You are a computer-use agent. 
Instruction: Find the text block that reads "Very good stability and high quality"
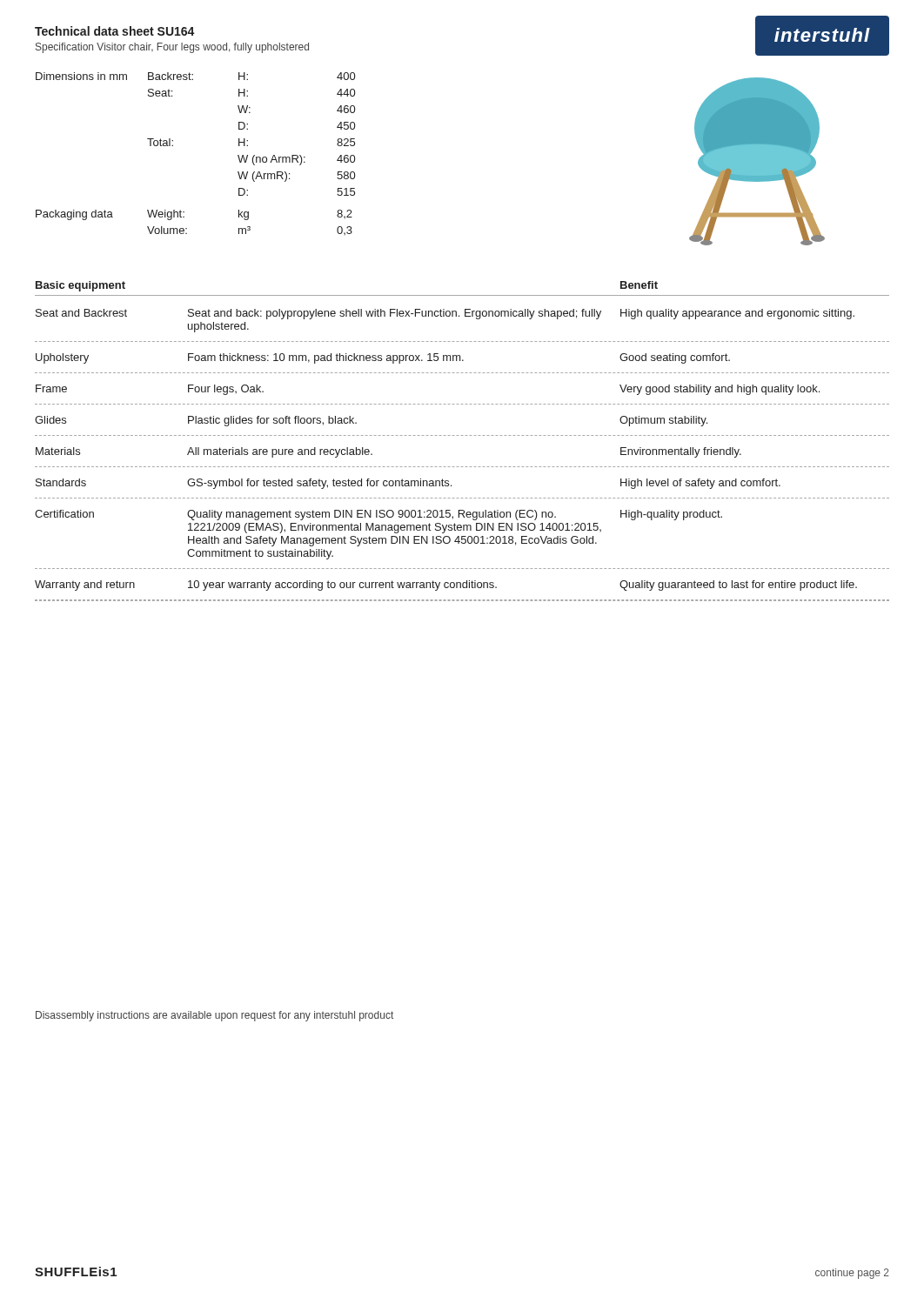click(x=720, y=388)
